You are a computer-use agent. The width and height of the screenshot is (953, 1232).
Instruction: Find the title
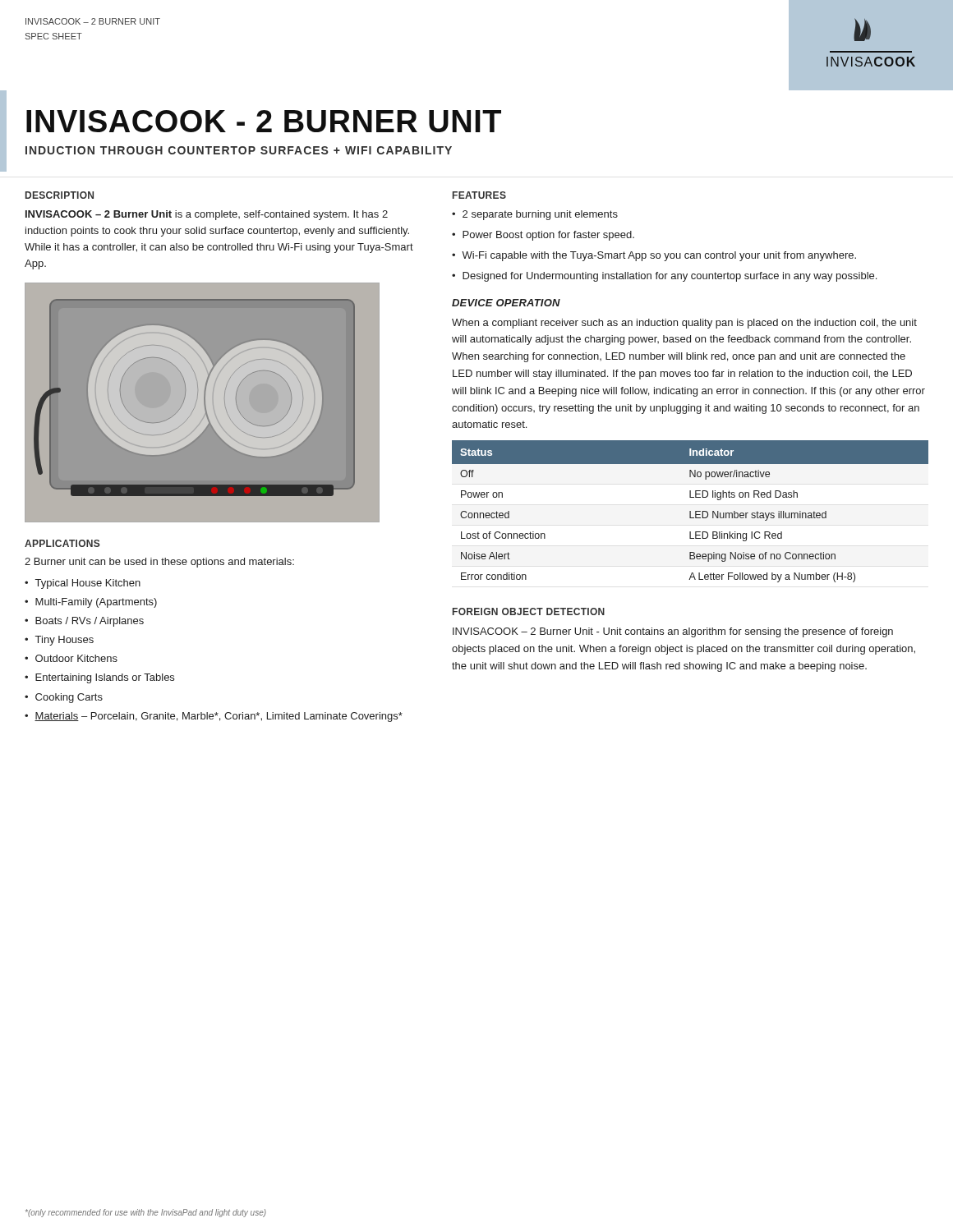263,122
